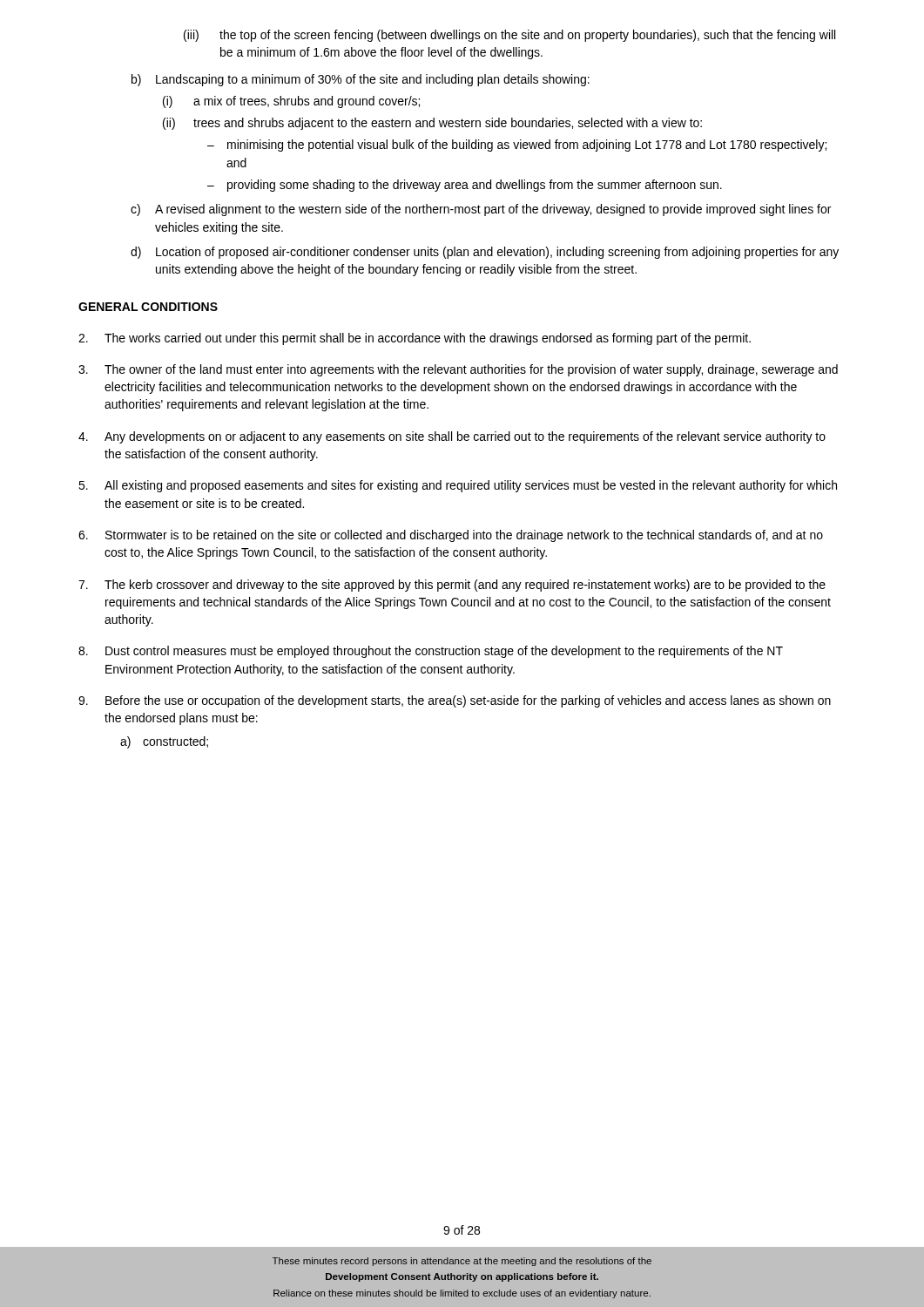924x1307 pixels.
Task: Point to the region starting "2. The works carried"
Action: 462,338
